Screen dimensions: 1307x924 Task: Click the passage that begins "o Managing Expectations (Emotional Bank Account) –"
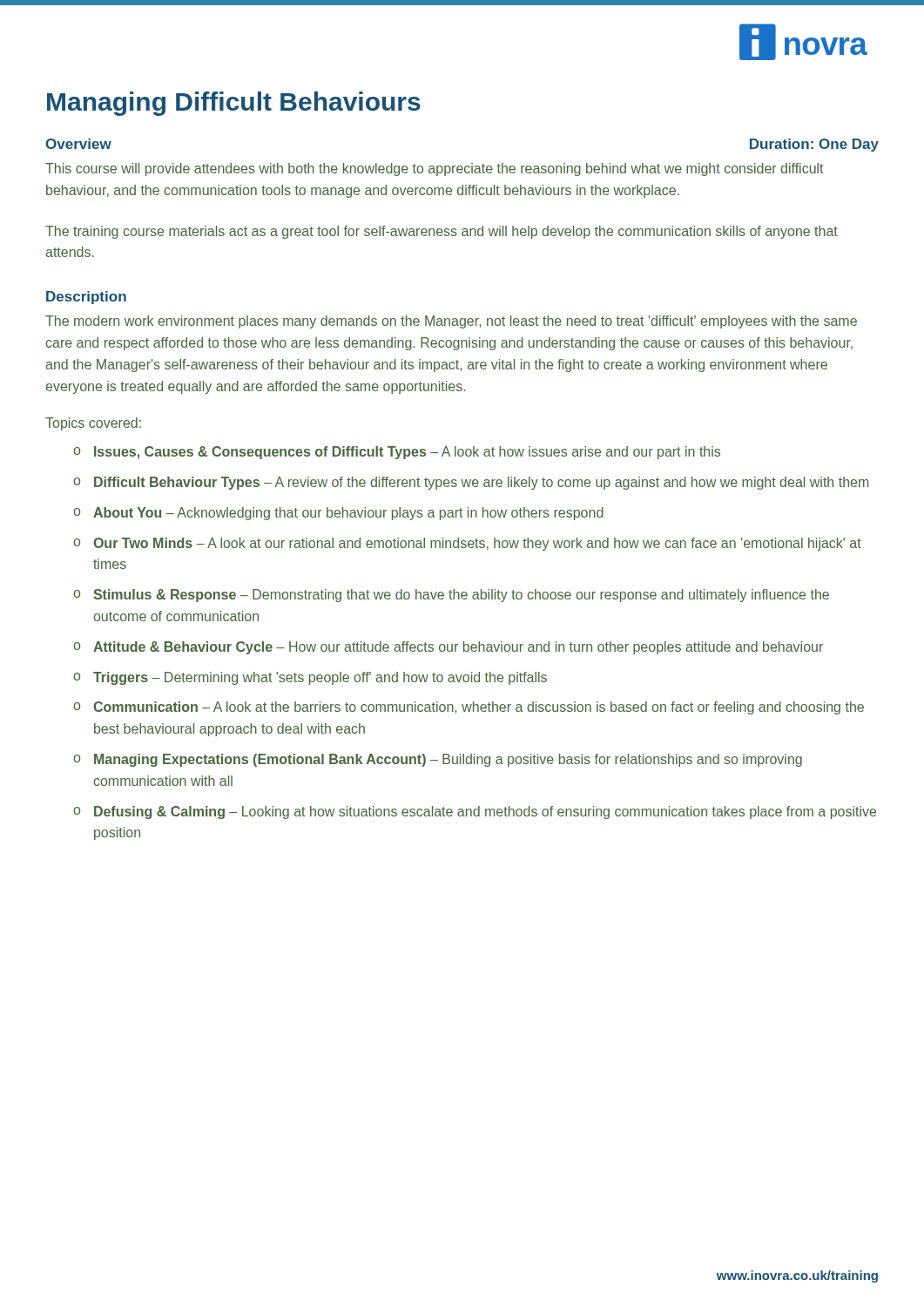coord(476,771)
